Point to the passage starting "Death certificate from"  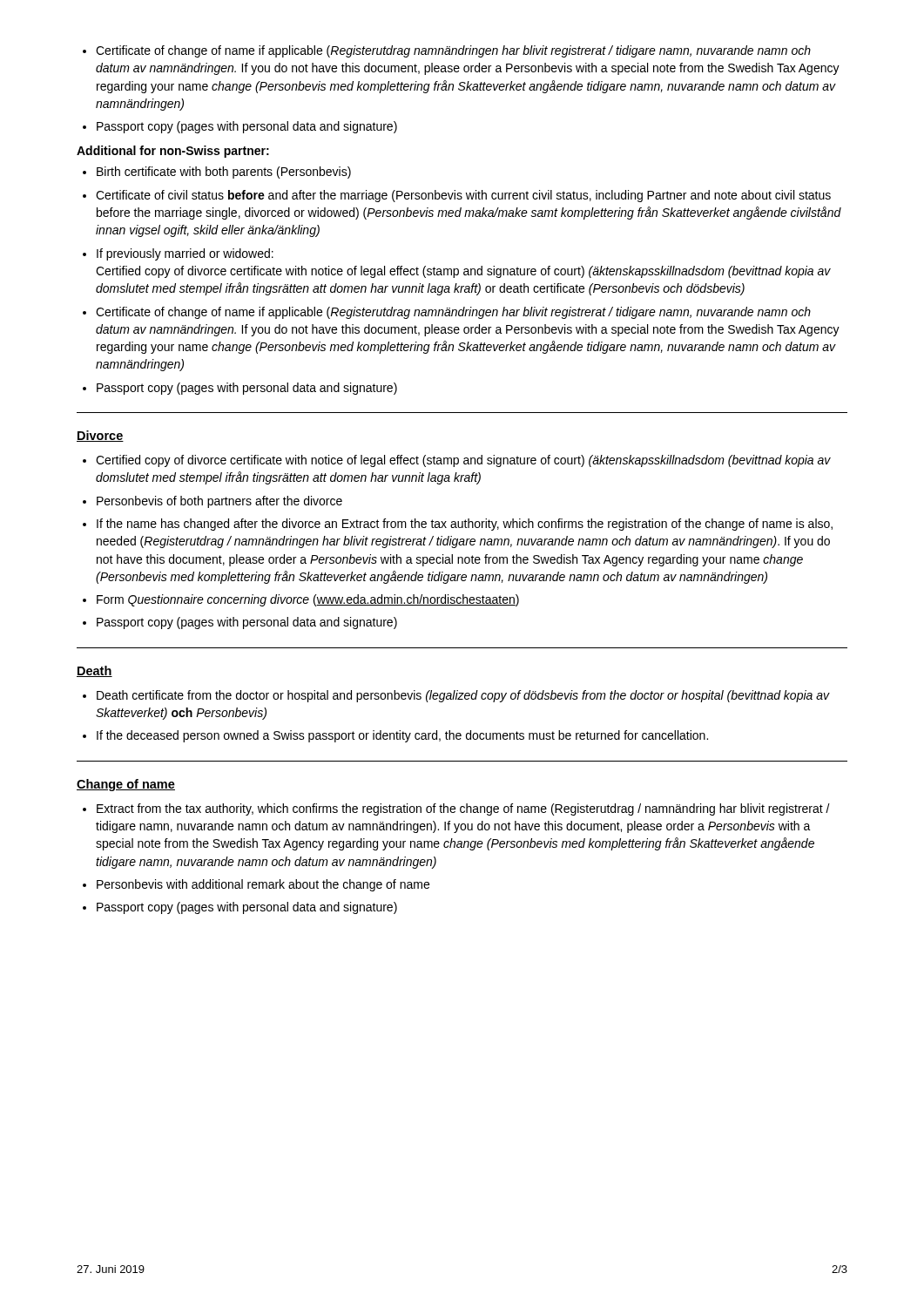pos(462,704)
